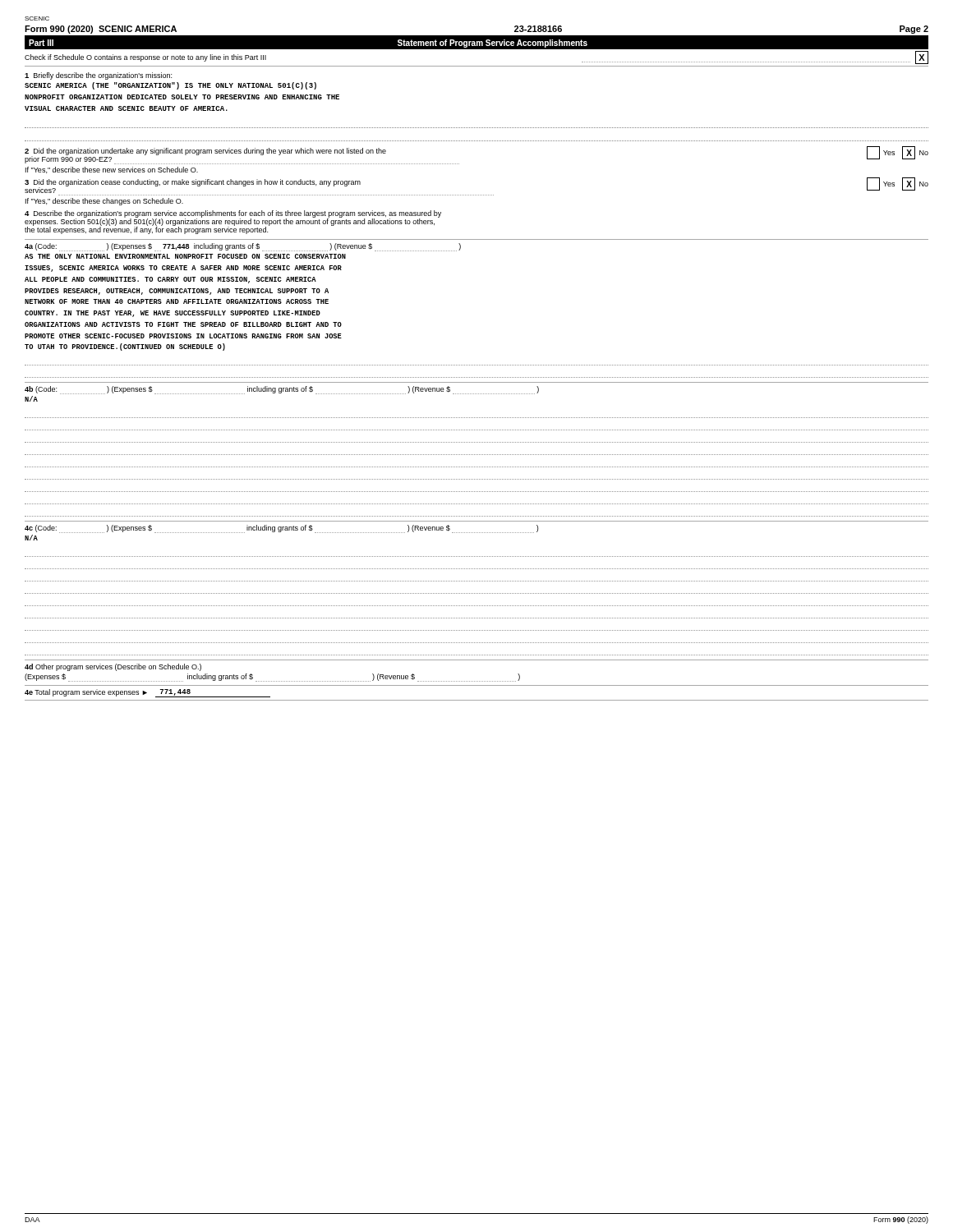Screen dimensions: 1232x953
Task: Click the passage that begins "2 Did the organization undertake any"
Action: pyautogui.click(x=198, y=155)
